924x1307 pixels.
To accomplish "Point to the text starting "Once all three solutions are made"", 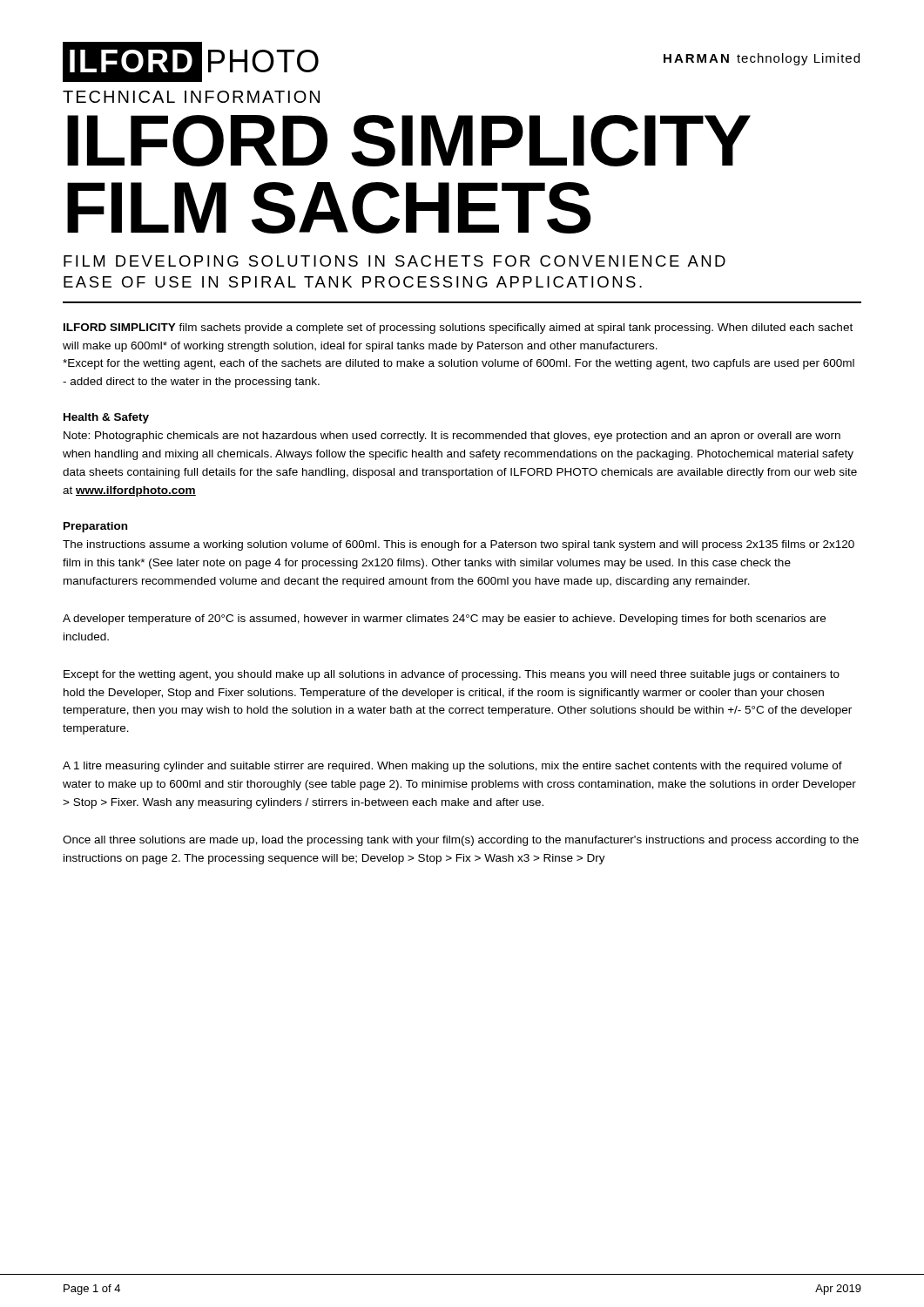I will 461,849.
